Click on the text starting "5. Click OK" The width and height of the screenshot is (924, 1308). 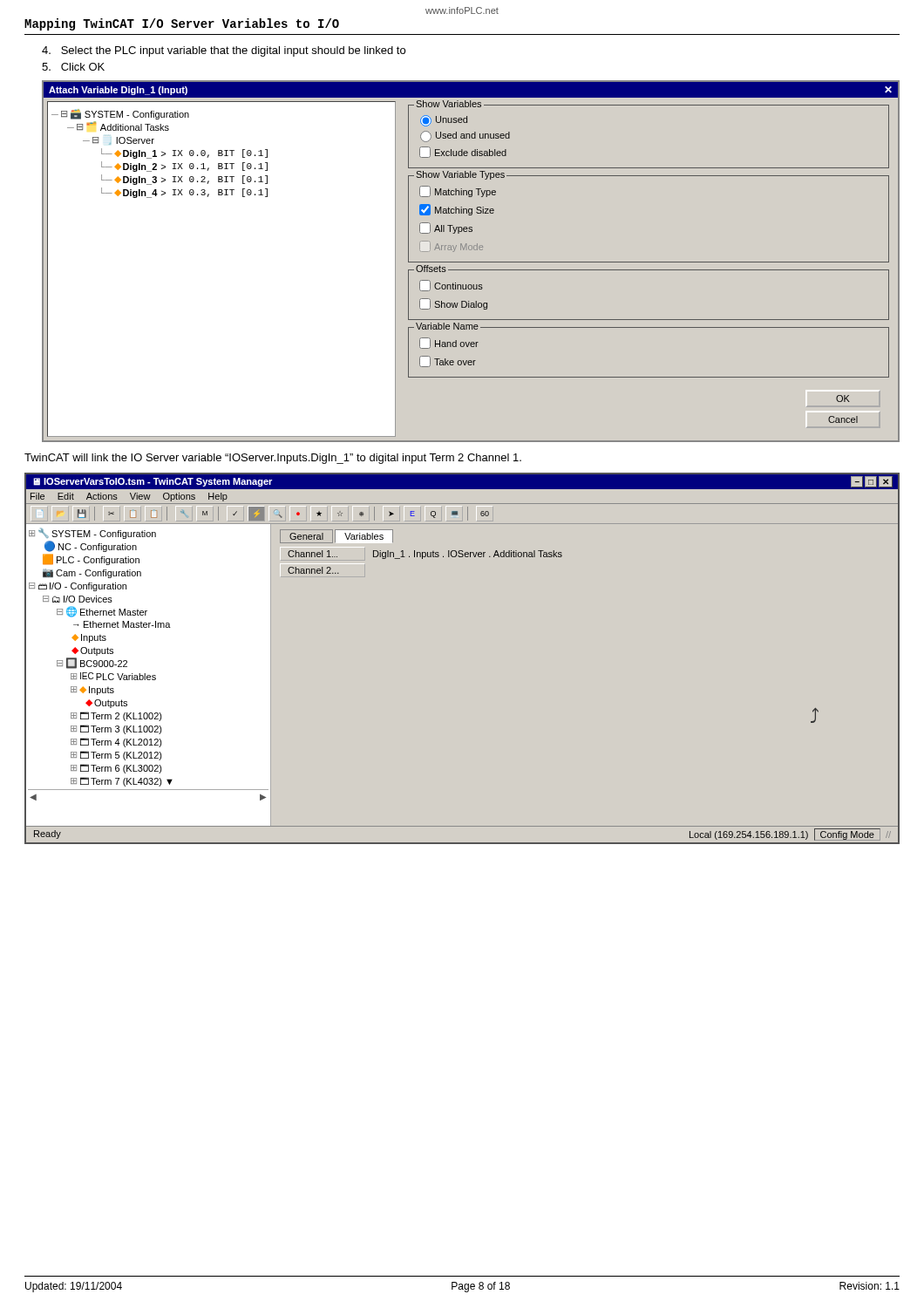click(73, 67)
